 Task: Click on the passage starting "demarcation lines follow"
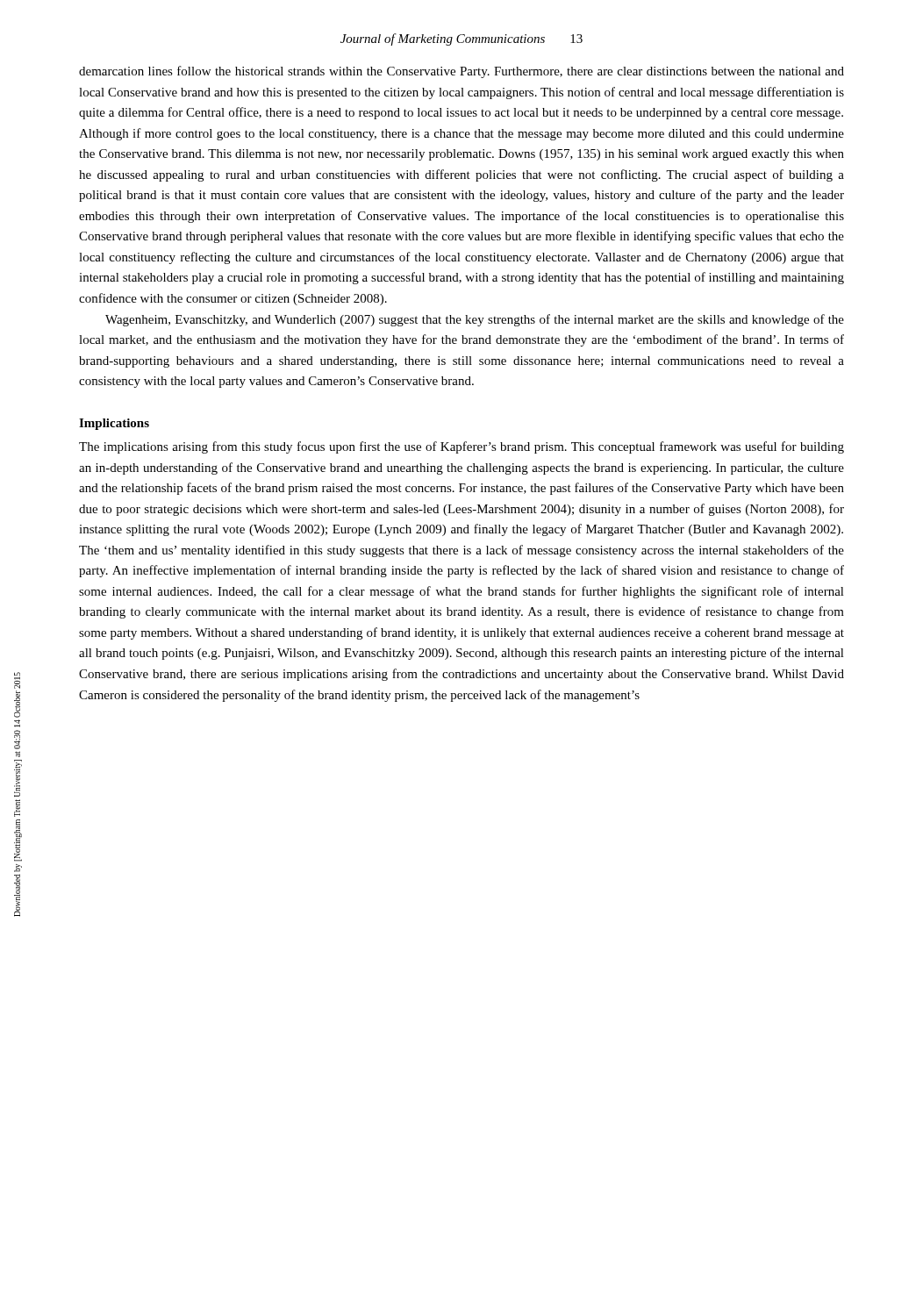point(462,185)
